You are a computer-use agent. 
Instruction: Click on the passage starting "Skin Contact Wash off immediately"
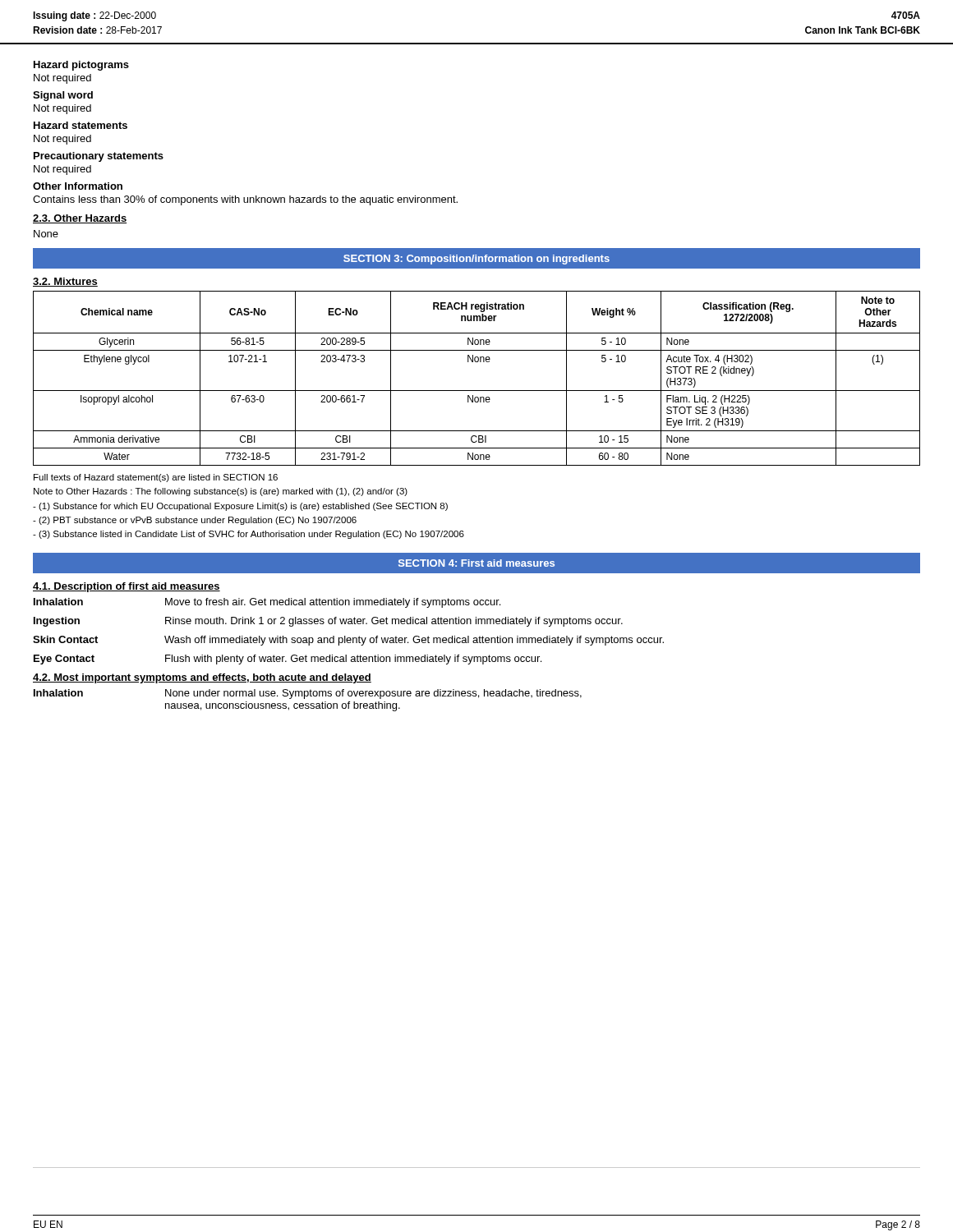(x=476, y=640)
